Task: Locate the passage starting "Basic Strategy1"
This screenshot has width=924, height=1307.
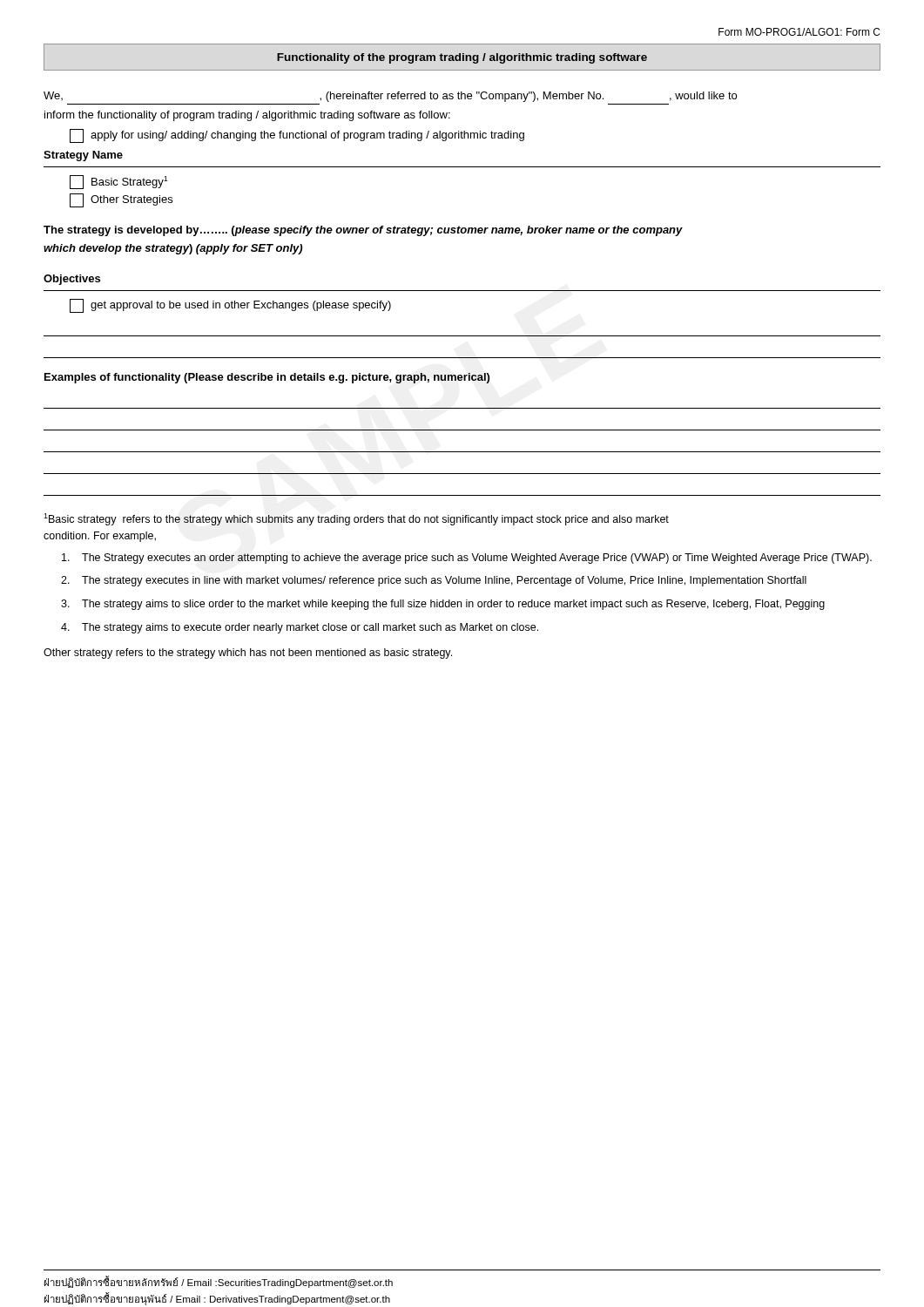Action: 119,182
